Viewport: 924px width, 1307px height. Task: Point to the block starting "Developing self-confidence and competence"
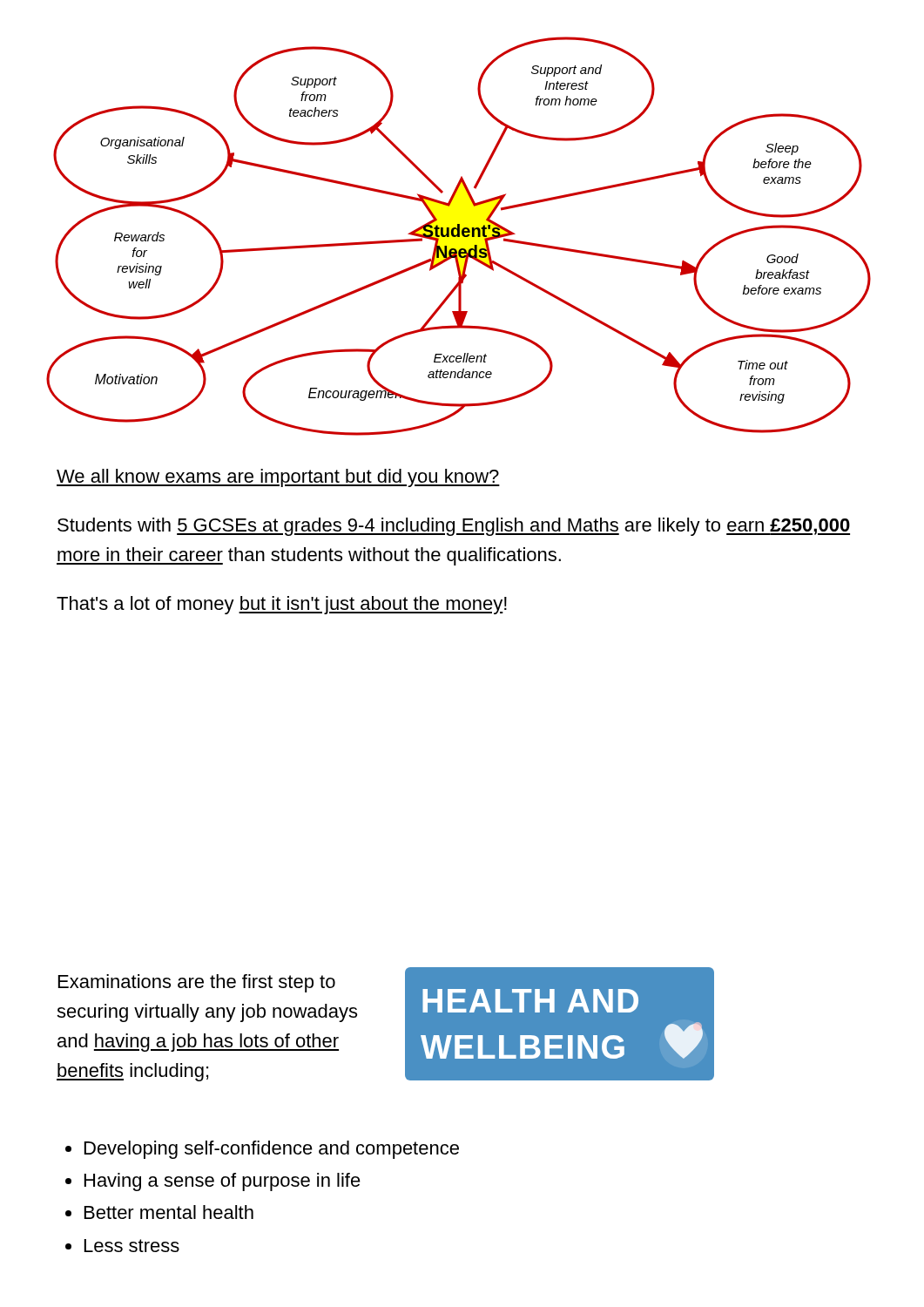[x=271, y=1148]
